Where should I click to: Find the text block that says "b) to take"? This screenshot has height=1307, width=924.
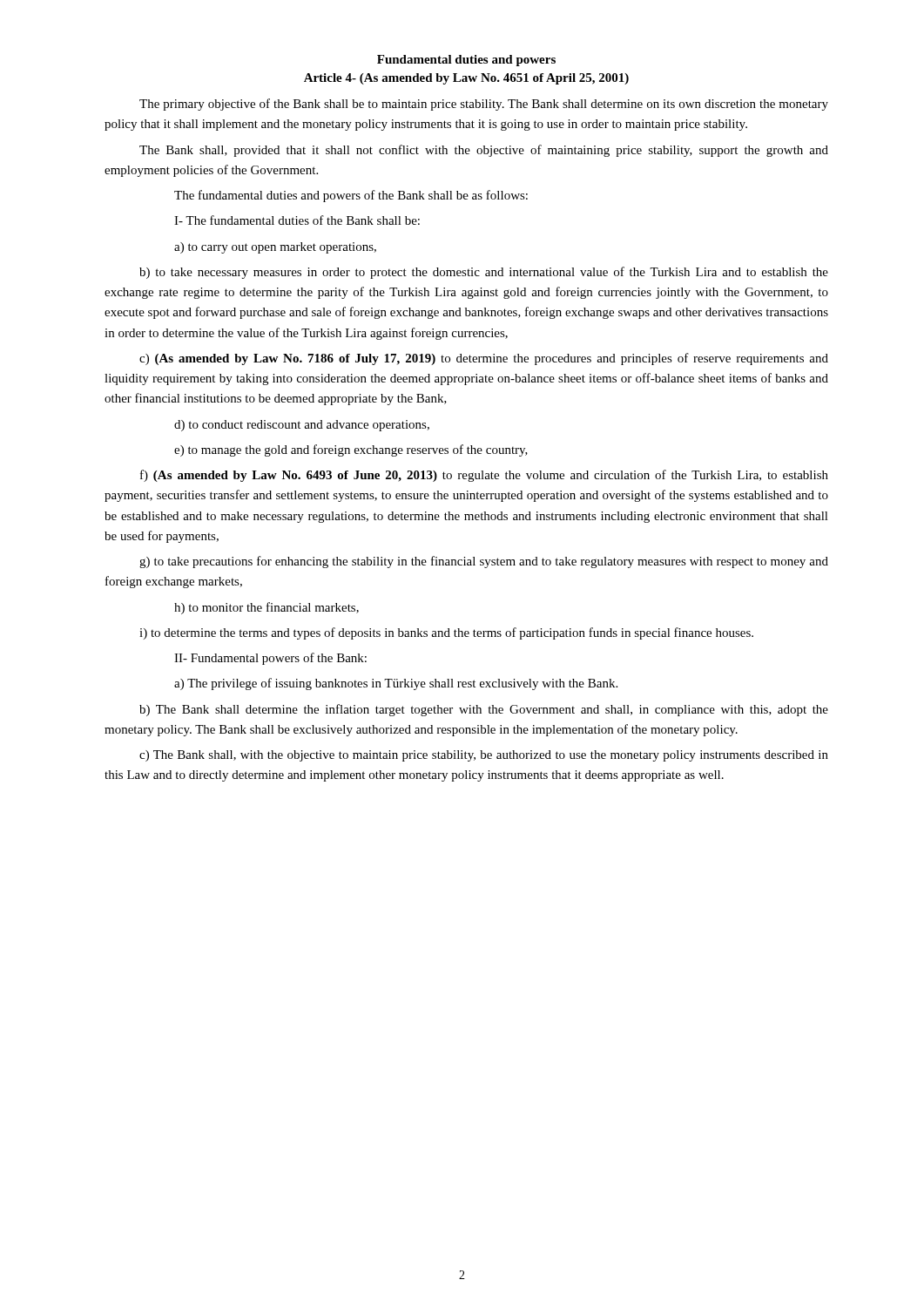point(466,302)
